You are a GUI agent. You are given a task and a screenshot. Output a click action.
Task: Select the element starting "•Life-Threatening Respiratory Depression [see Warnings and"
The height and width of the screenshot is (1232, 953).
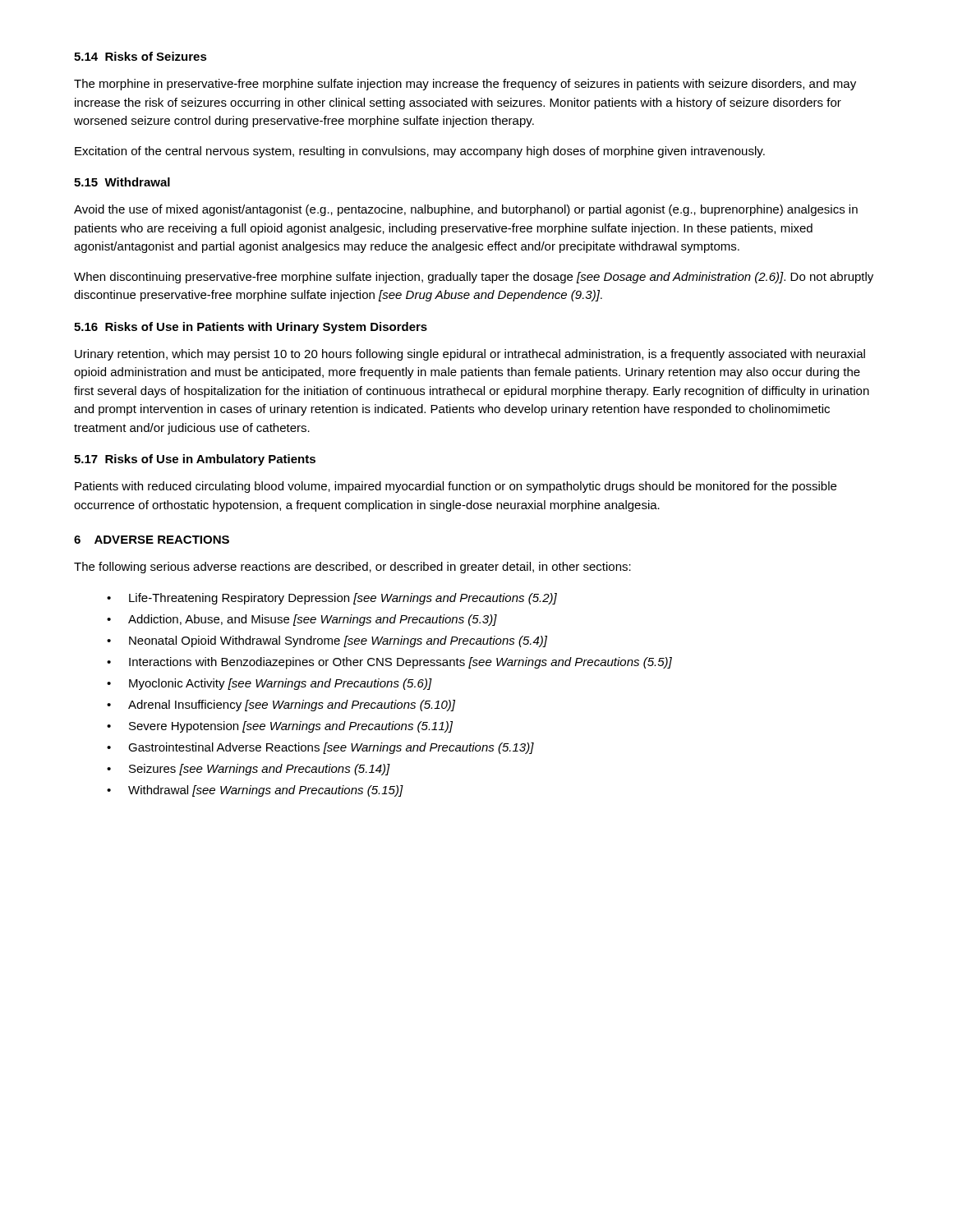point(332,598)
